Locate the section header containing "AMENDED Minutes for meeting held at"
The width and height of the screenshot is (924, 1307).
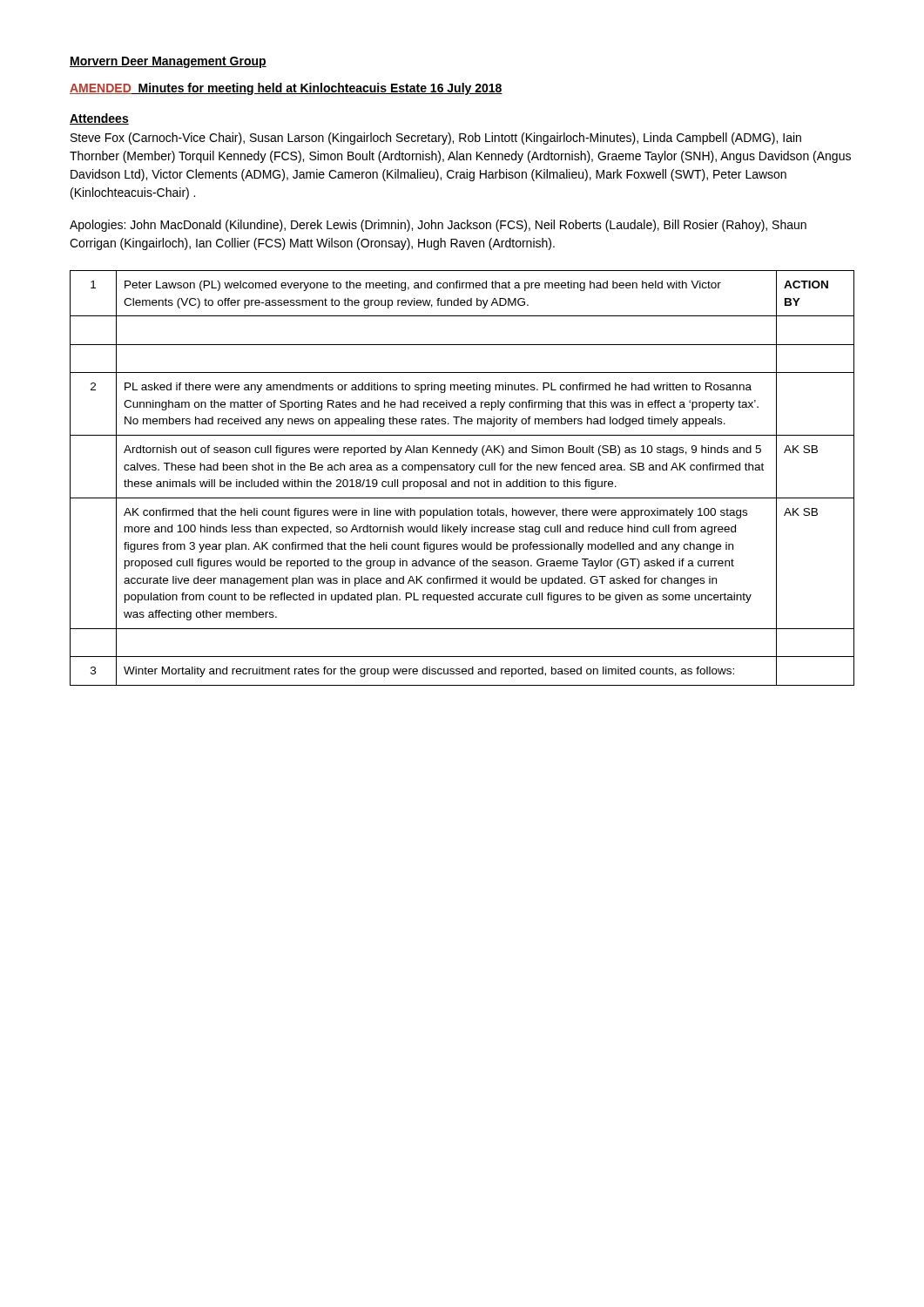pos(462,88)
